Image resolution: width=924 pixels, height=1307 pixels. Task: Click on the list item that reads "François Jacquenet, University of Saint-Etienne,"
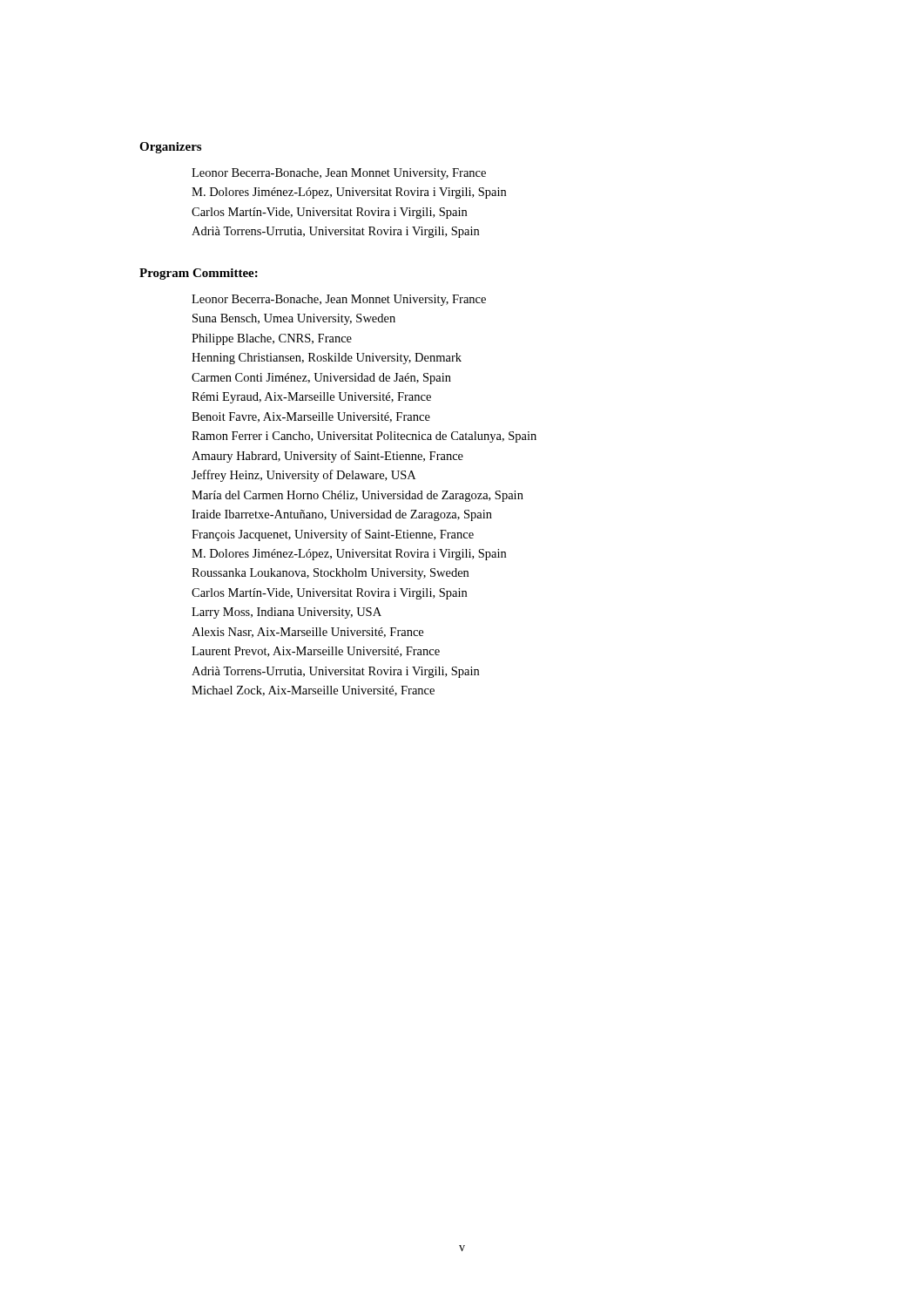[333, 534]
